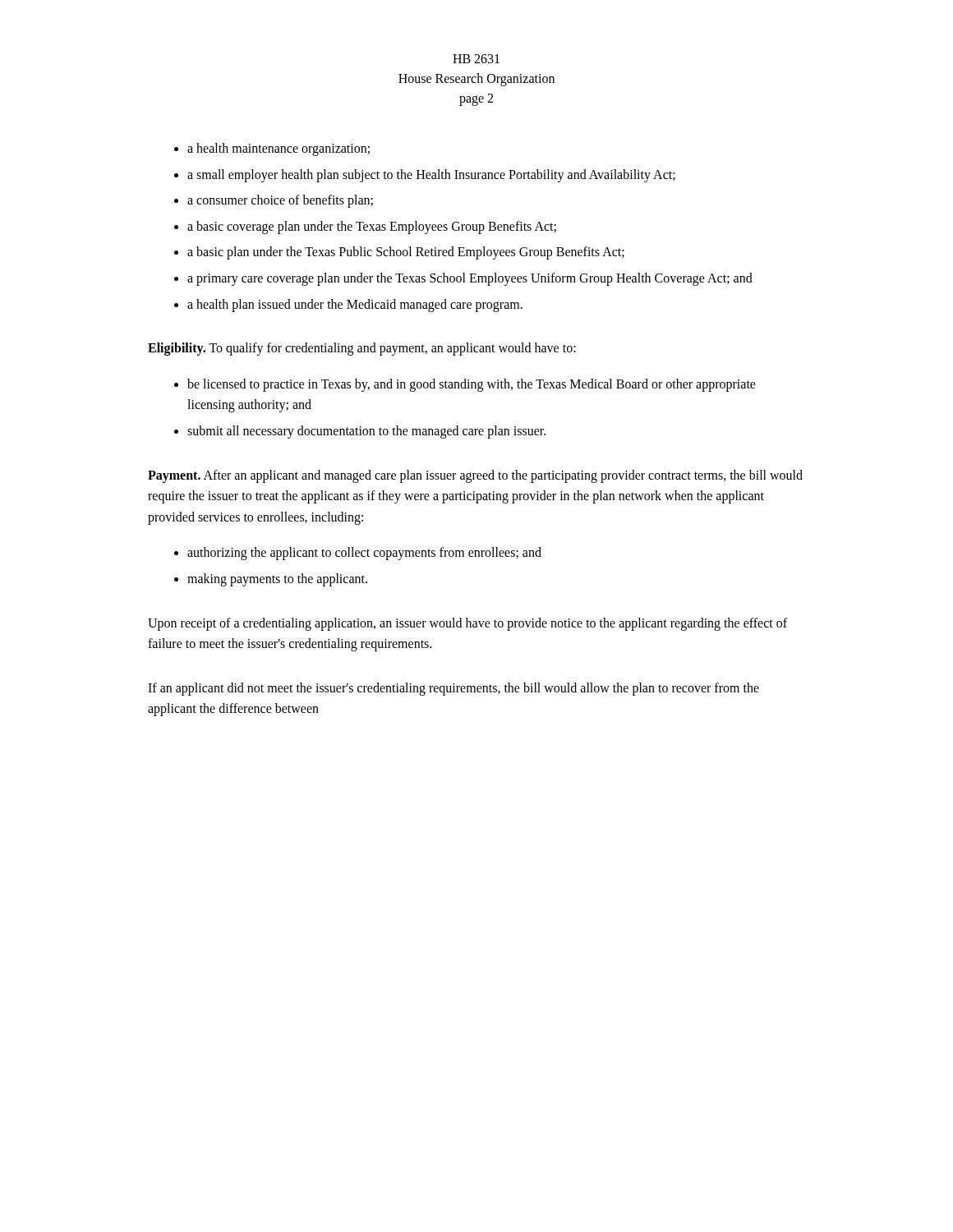Point to the block beginning "submit all necessary documentation to the managed care"
This screenshot has height=1232, width=953.
click(367, 431)
